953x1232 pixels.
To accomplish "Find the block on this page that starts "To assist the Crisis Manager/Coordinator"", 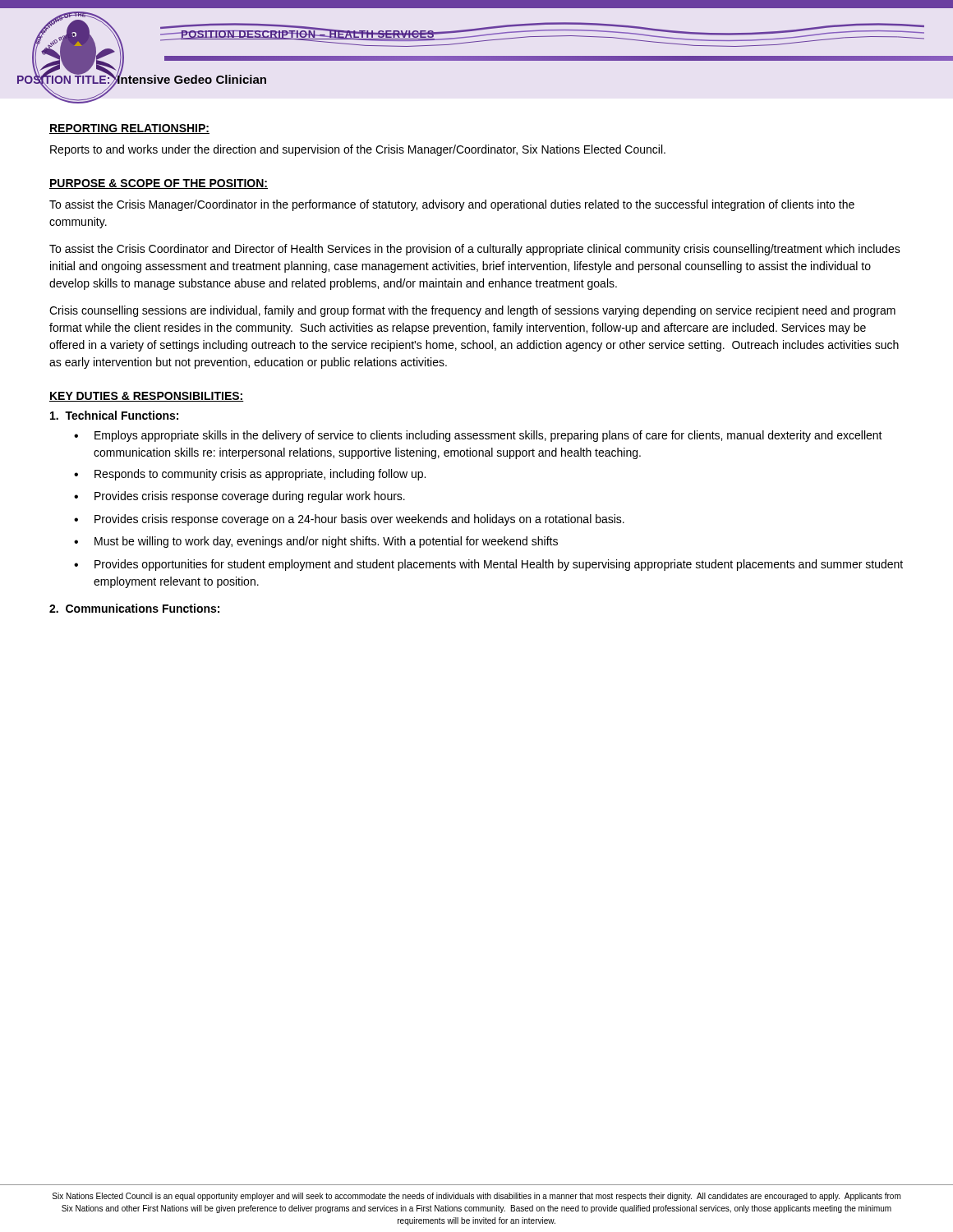I will 452,213.
